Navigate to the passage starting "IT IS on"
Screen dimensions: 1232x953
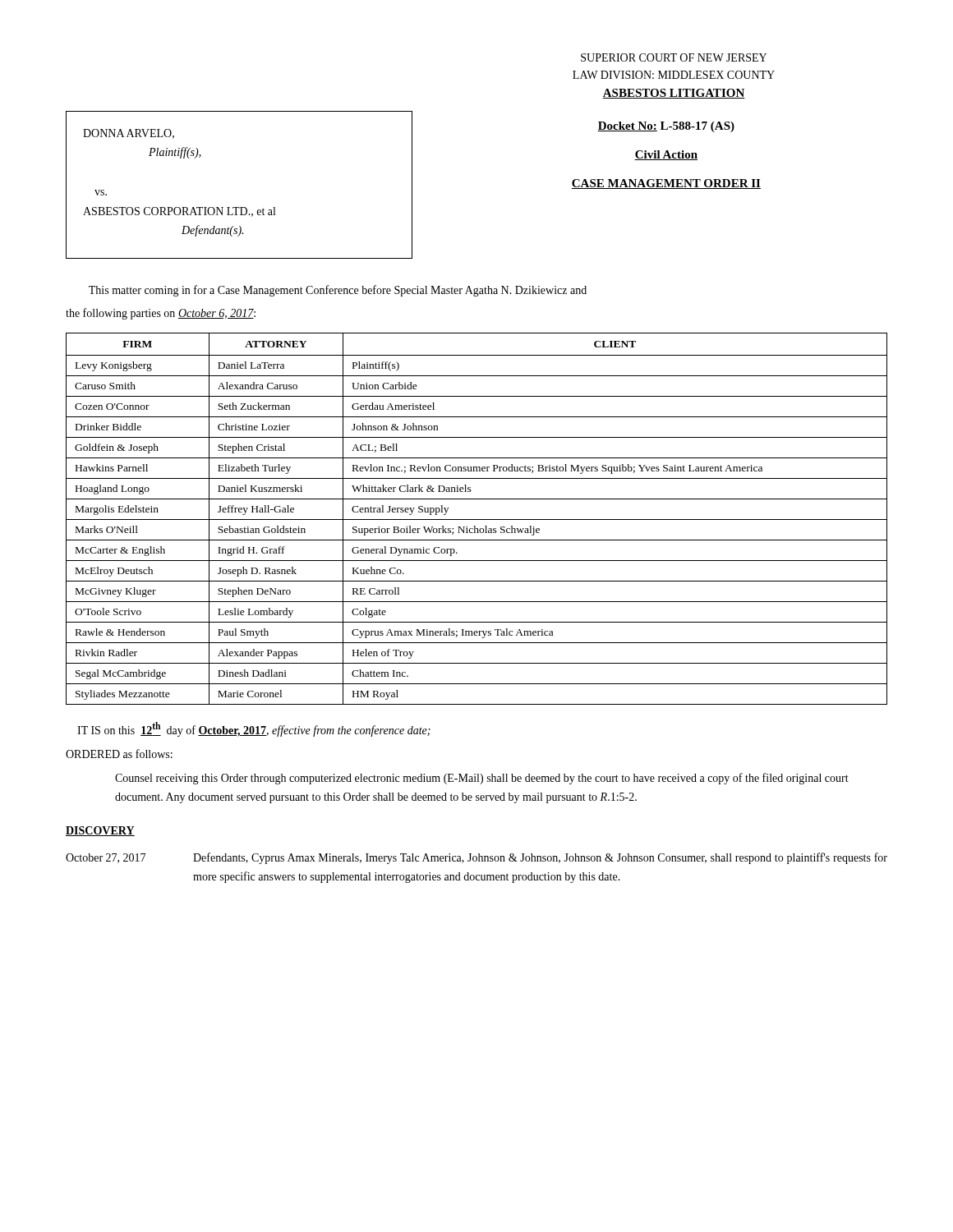coord(248,729)
